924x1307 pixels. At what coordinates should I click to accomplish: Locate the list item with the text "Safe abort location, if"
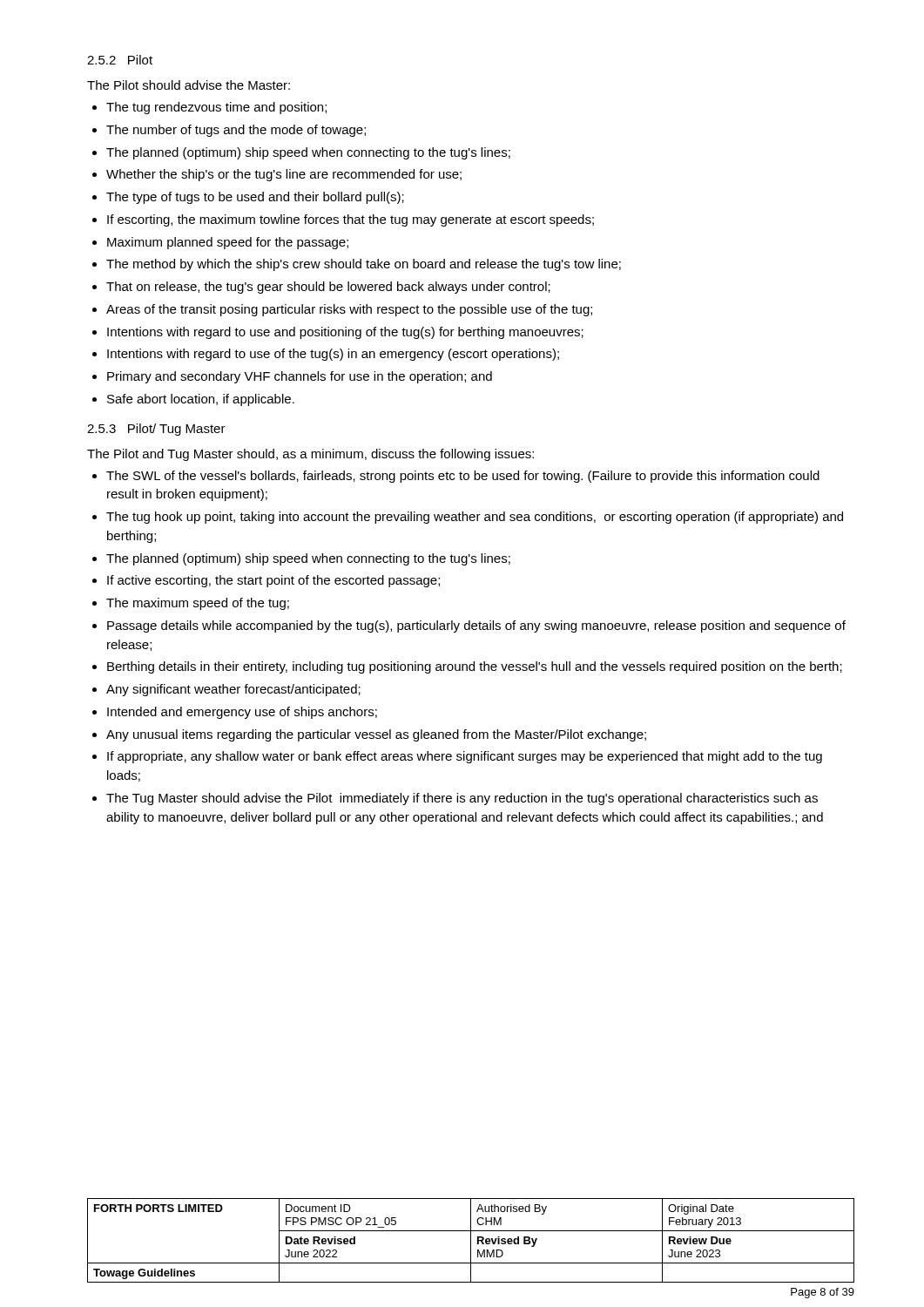coord(201,398)
